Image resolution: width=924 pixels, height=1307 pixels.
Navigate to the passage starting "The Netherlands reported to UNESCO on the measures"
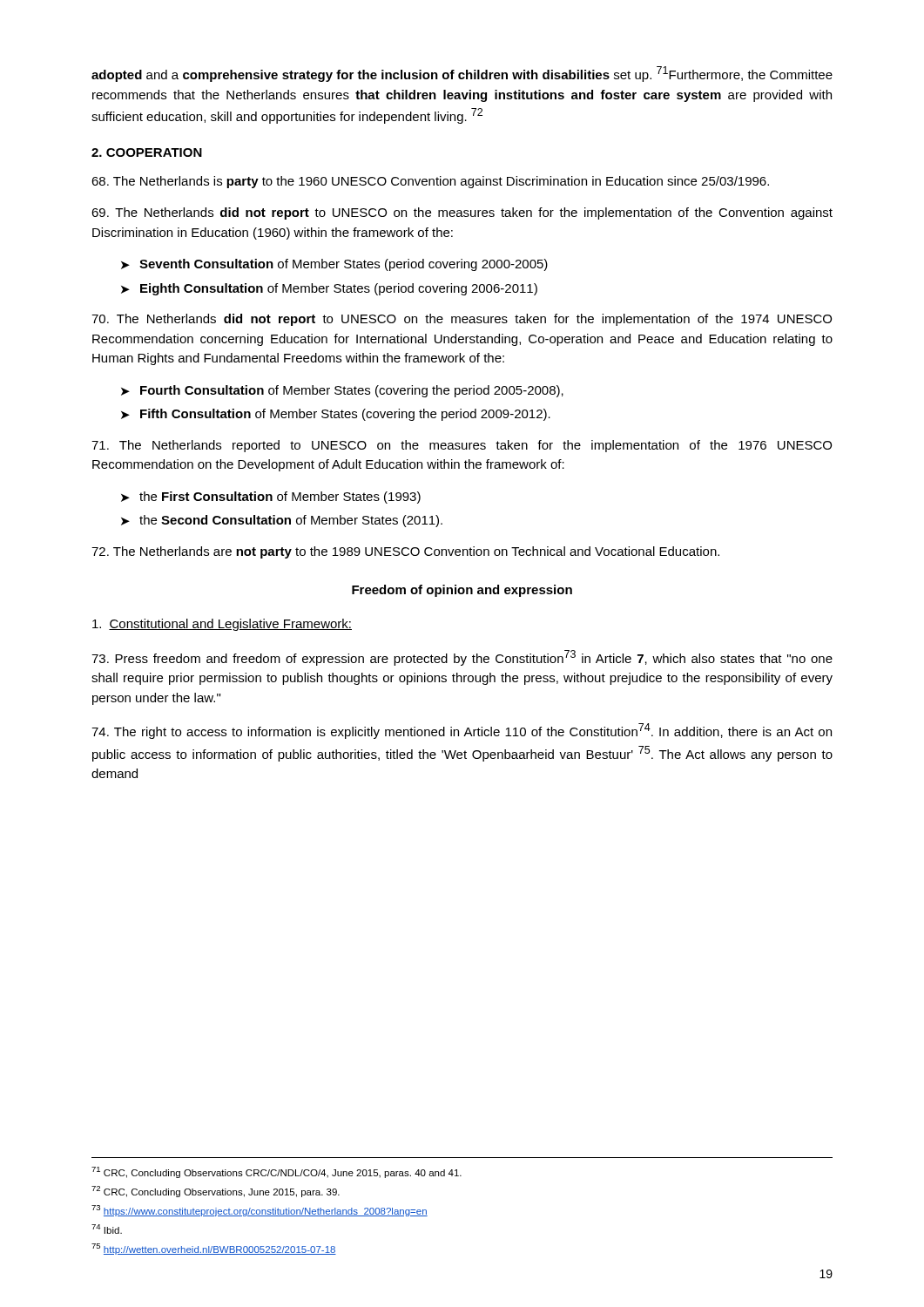tap(462, 454)
